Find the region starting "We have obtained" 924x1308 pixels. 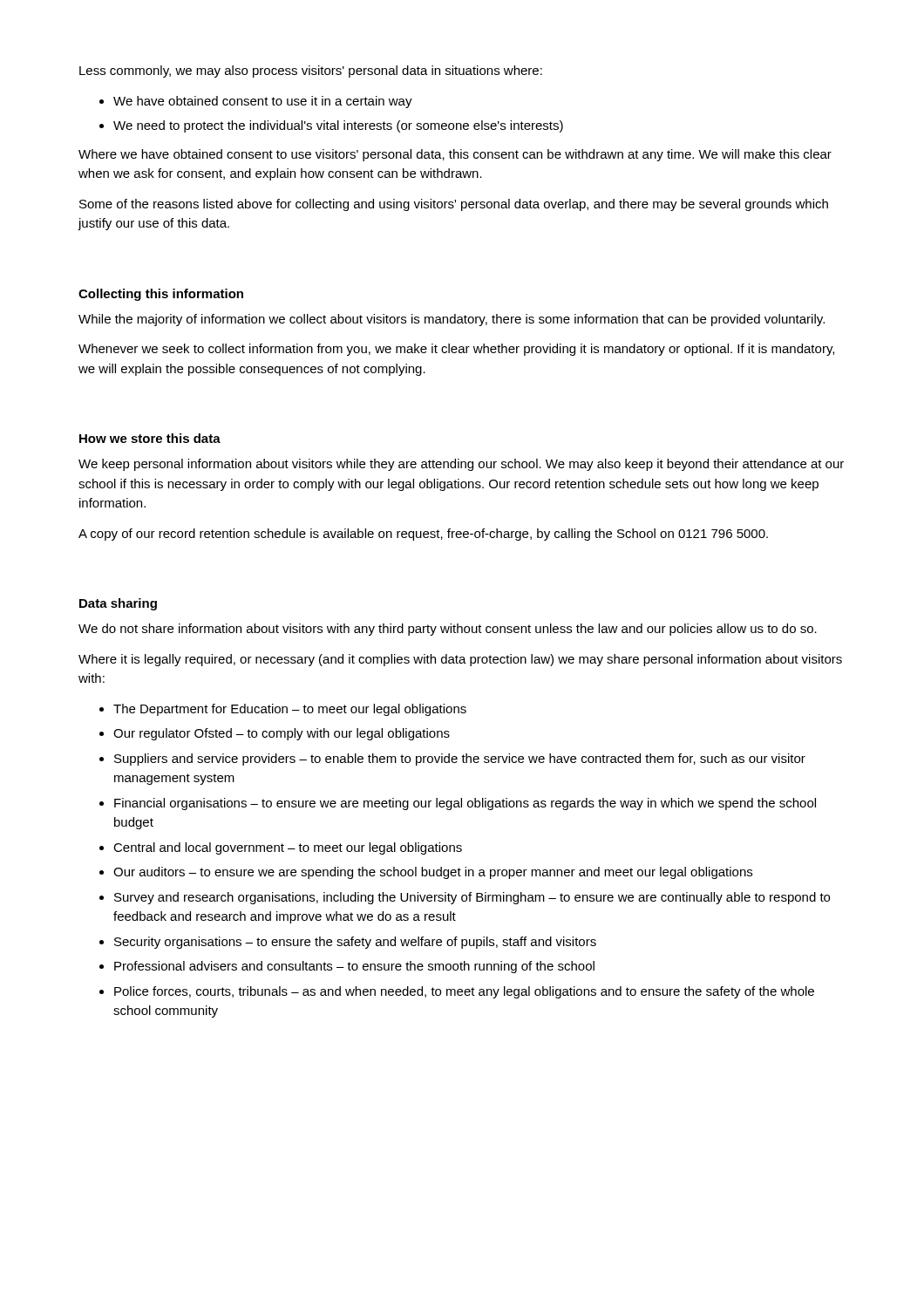coord(263,100)
